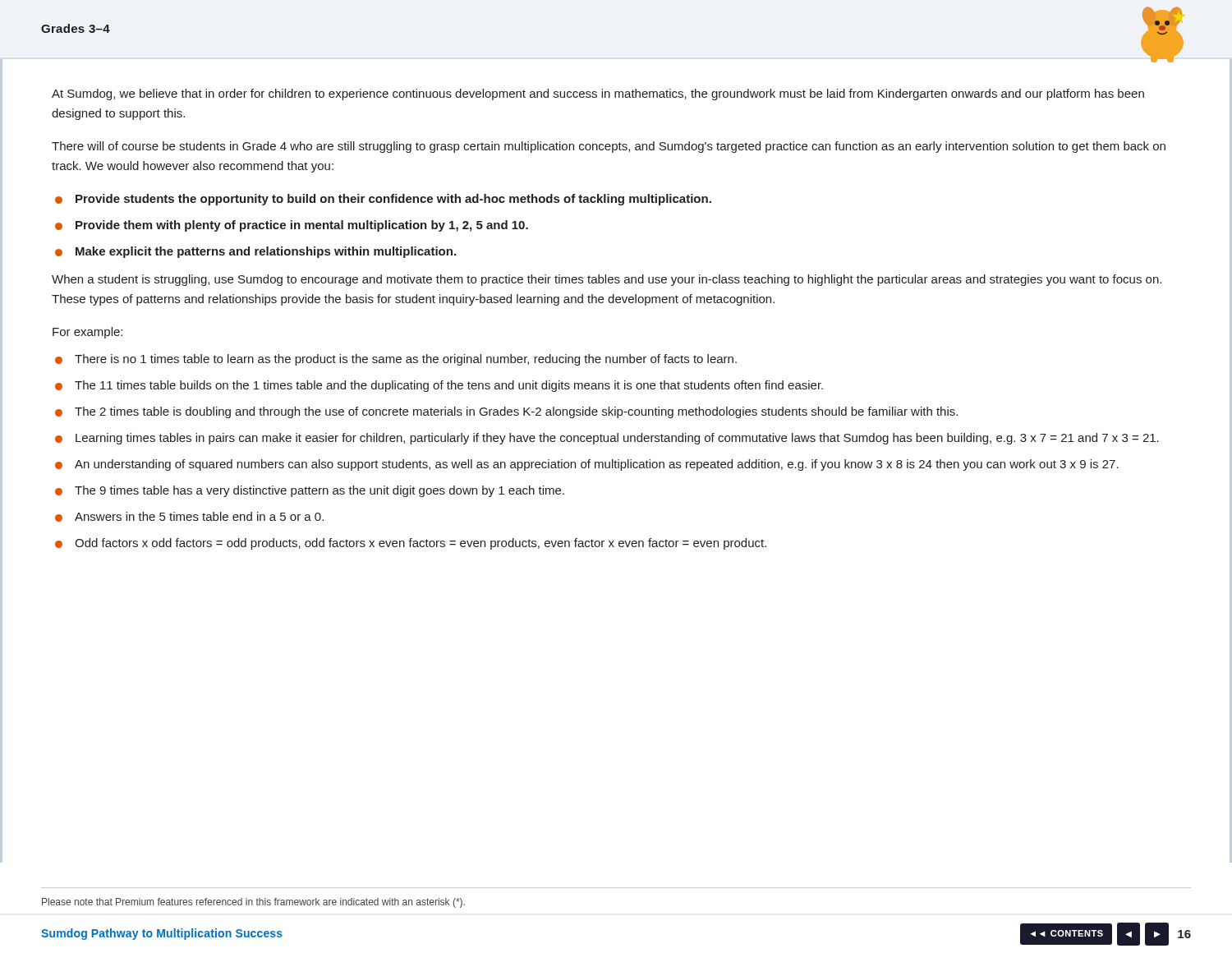The height and width of the screenshot is (953, 1232).
Task: Locate the text block starting "Please note that Premium features"
Action: pyautogui.click(x=253, y=902)
